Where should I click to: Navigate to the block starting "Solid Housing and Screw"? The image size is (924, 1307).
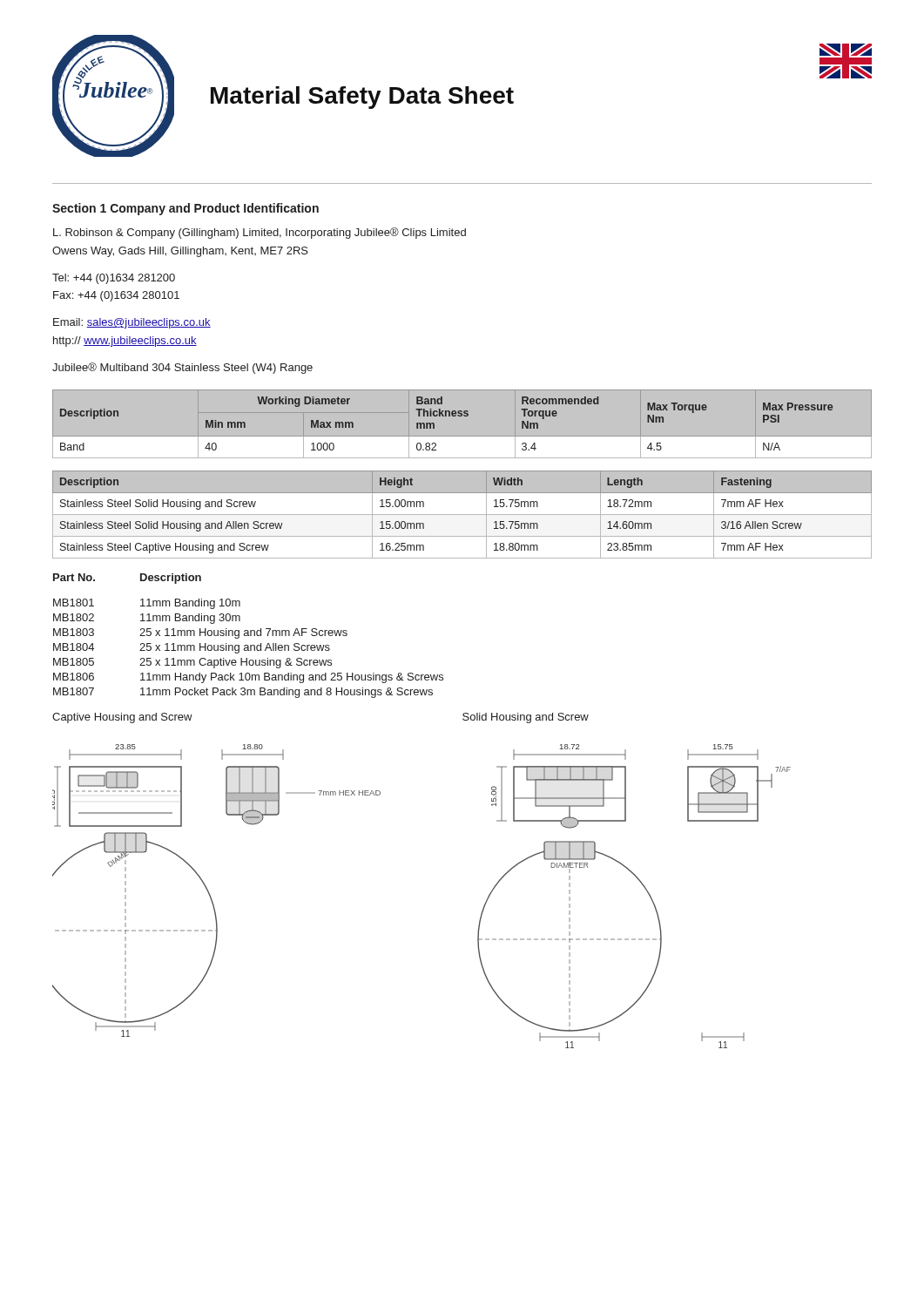(x=525, y=716)
